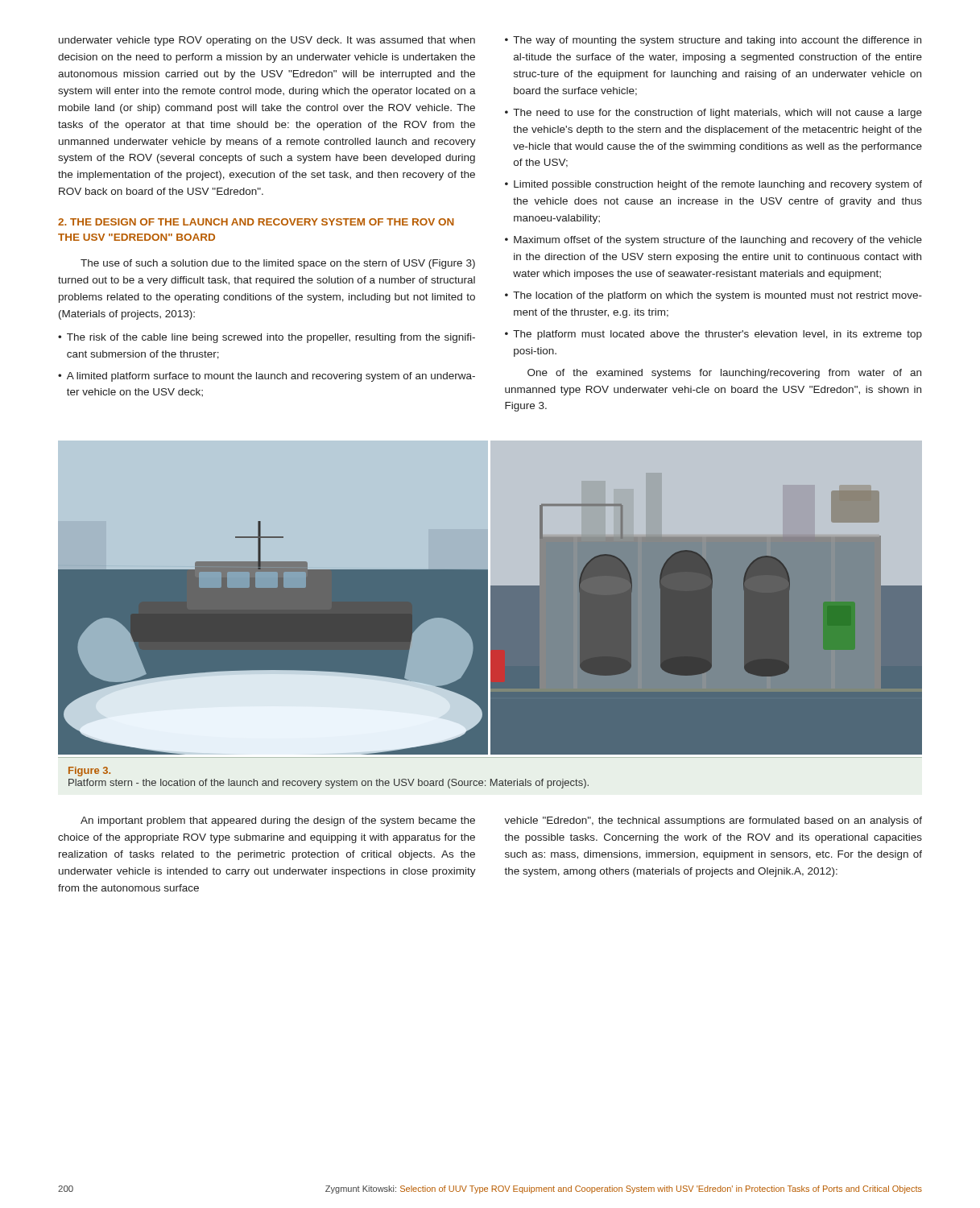The width and height of the screenshot is (980, 1208).
Task: Locate the block of text that opens with "• The risk"
Action: point(267,346)
